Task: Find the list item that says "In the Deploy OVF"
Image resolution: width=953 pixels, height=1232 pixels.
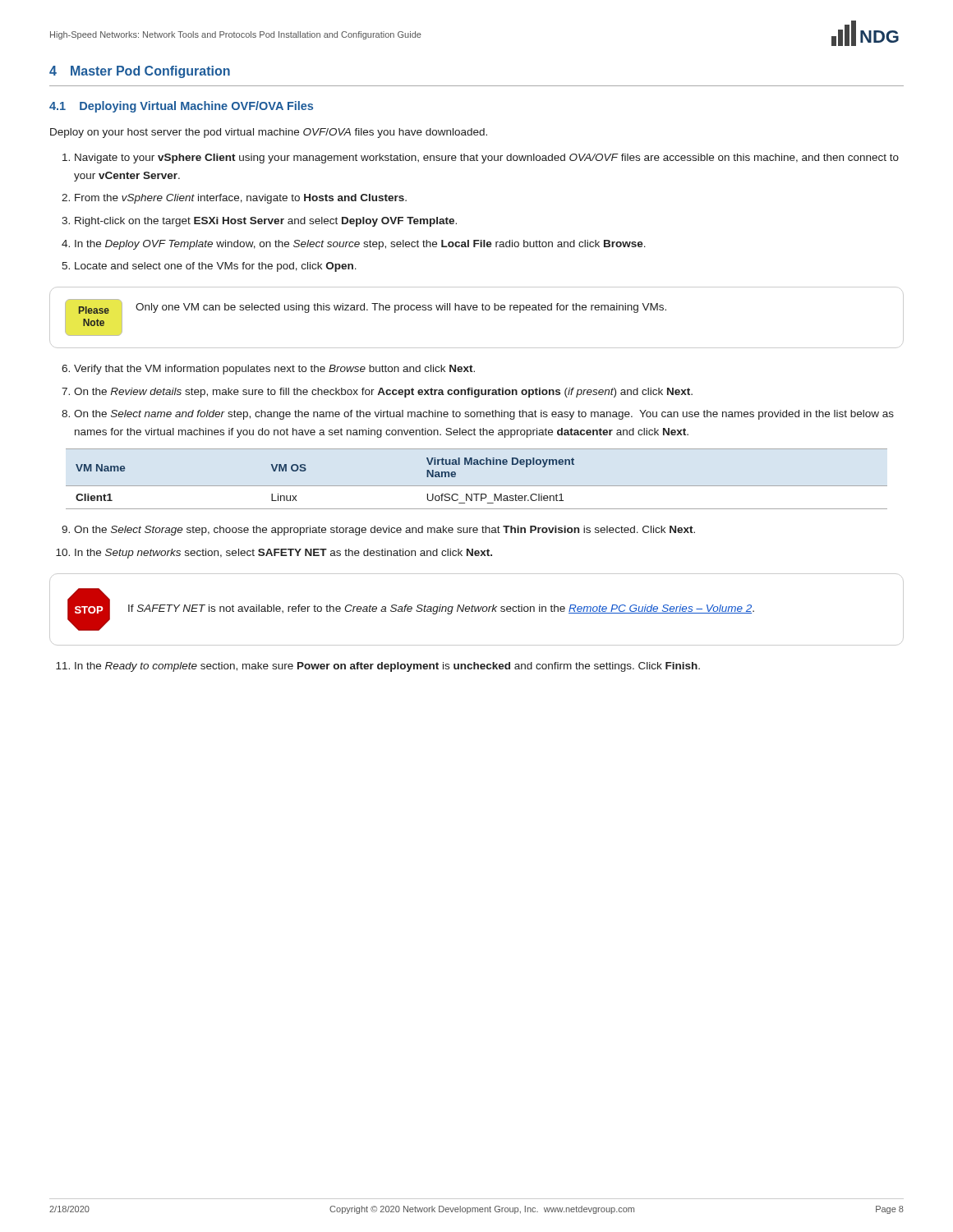Action: click(489, 243)
